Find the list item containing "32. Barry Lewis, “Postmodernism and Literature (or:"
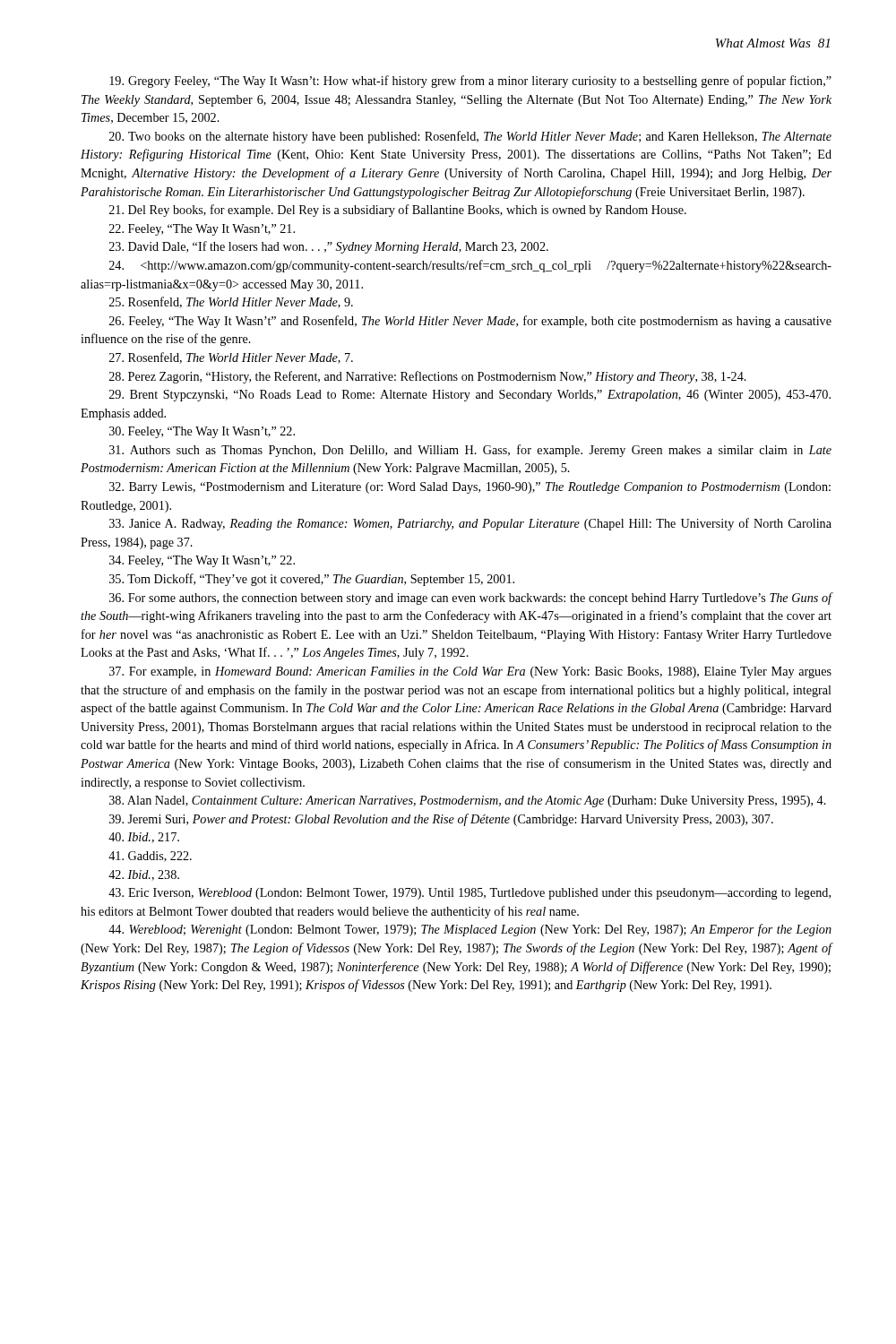 tap(456, 496)
